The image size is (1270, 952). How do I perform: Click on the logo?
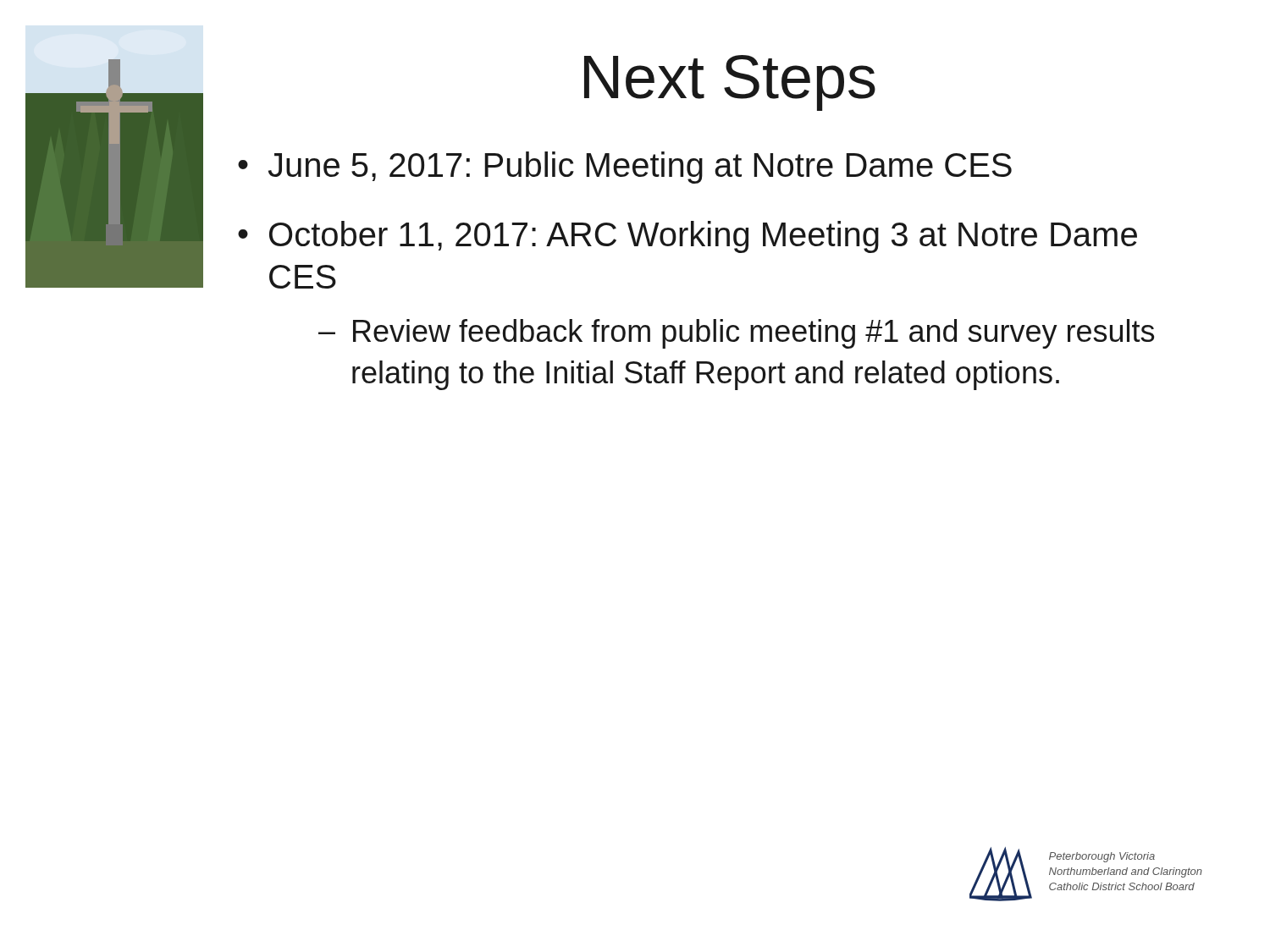coord(1086,872)
